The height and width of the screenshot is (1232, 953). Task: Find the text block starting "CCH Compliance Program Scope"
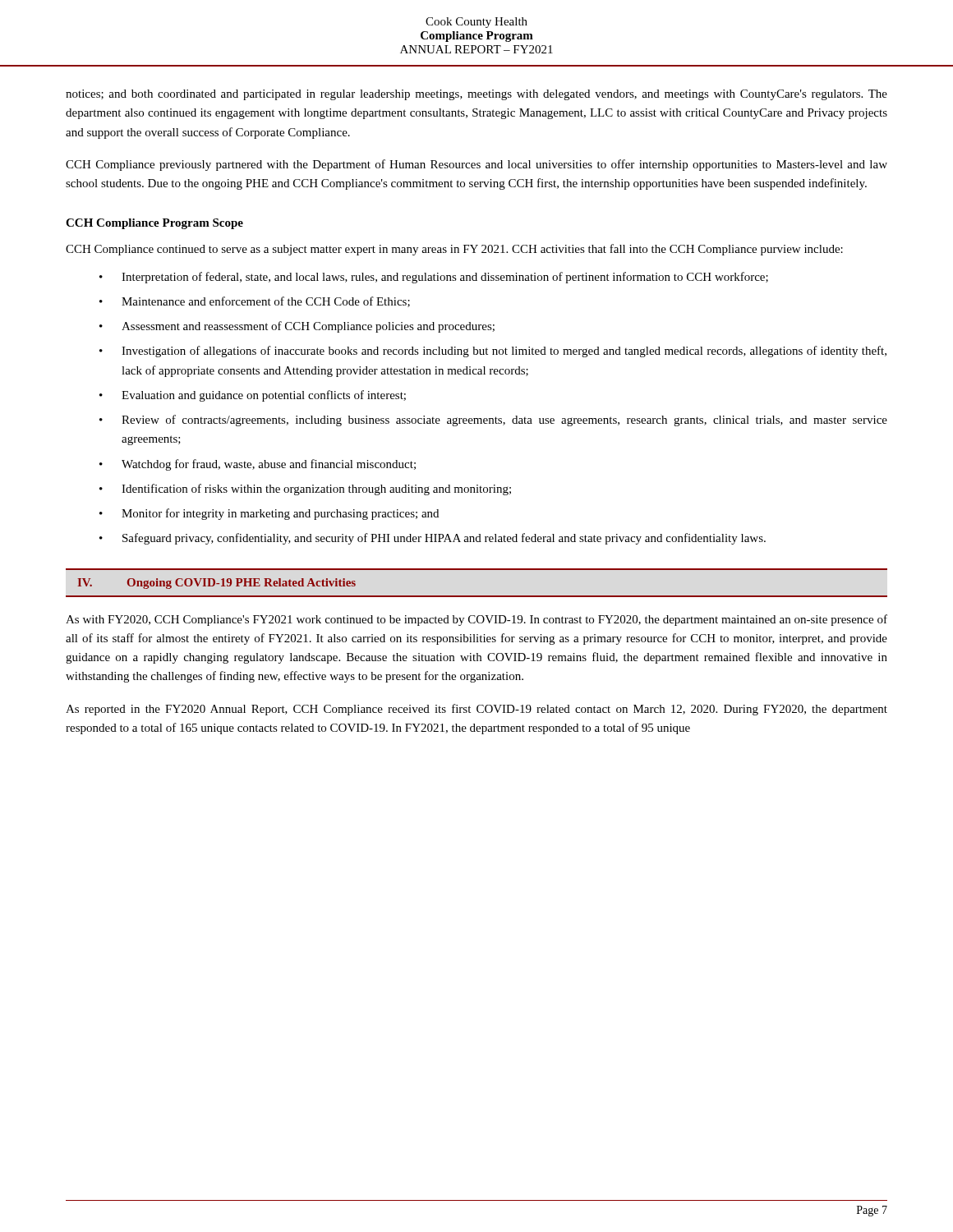coord(154,223)
